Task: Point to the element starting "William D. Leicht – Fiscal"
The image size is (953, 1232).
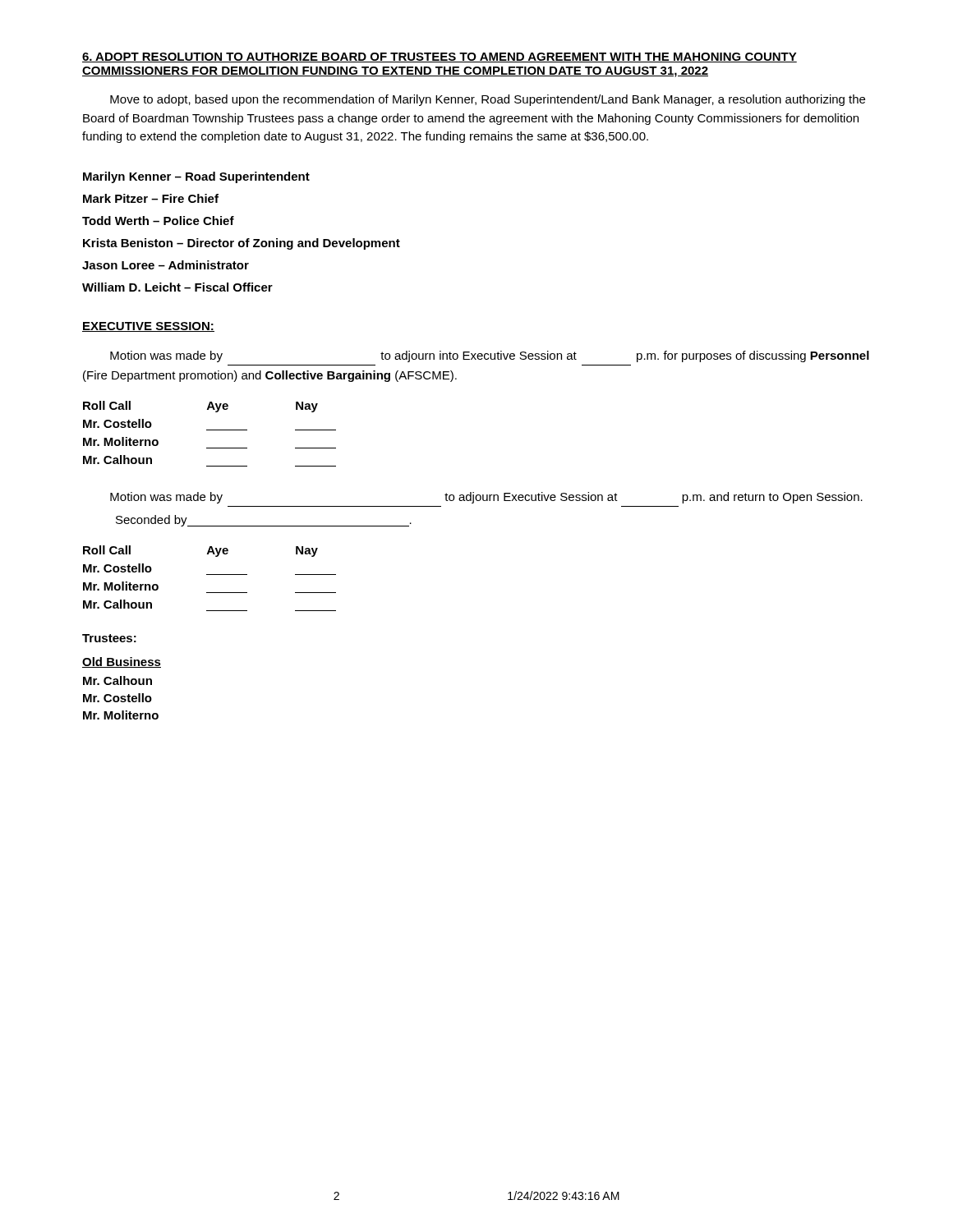Action: click(x=177, y=287)
